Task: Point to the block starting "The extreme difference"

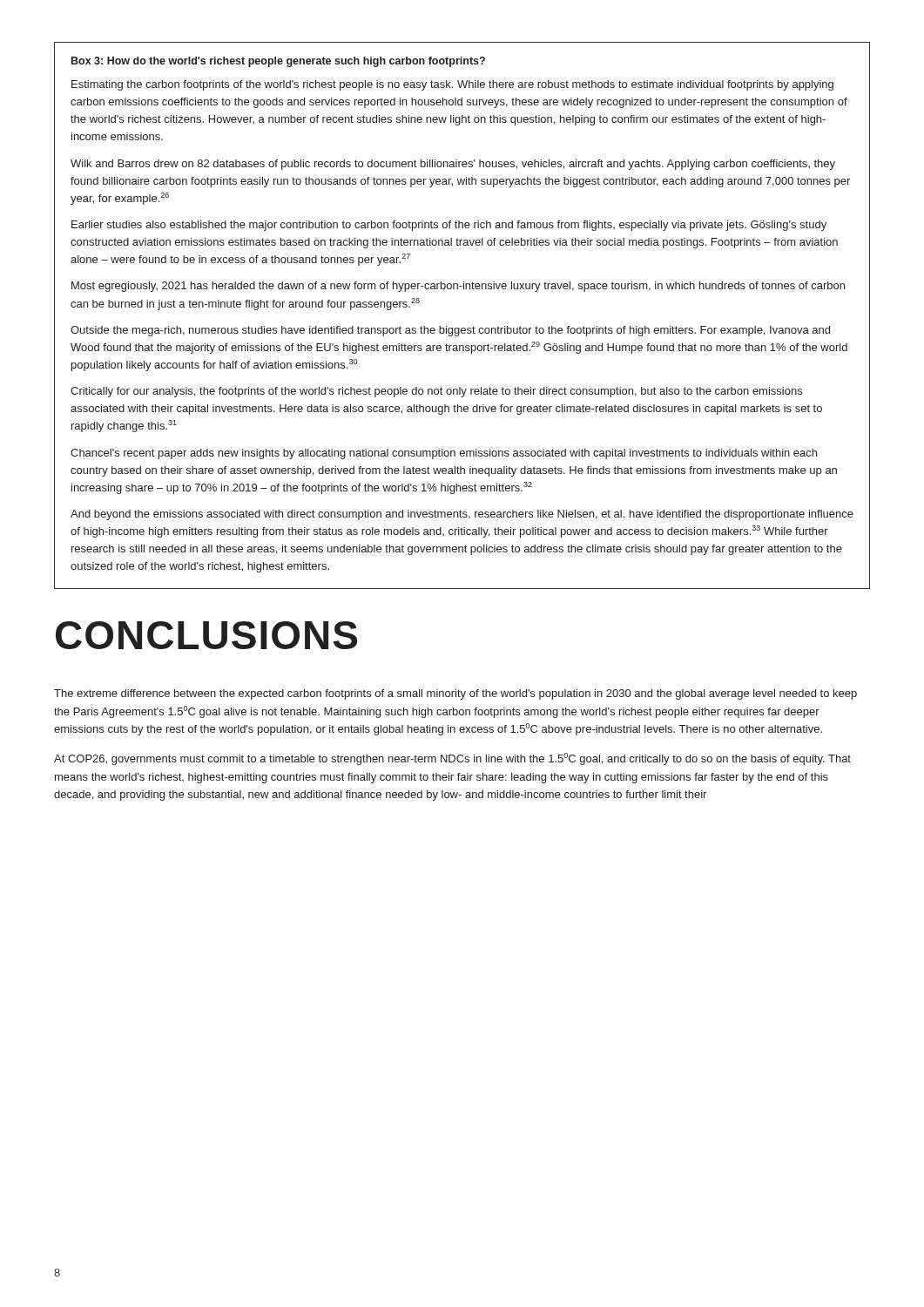Action: [456, 711]
